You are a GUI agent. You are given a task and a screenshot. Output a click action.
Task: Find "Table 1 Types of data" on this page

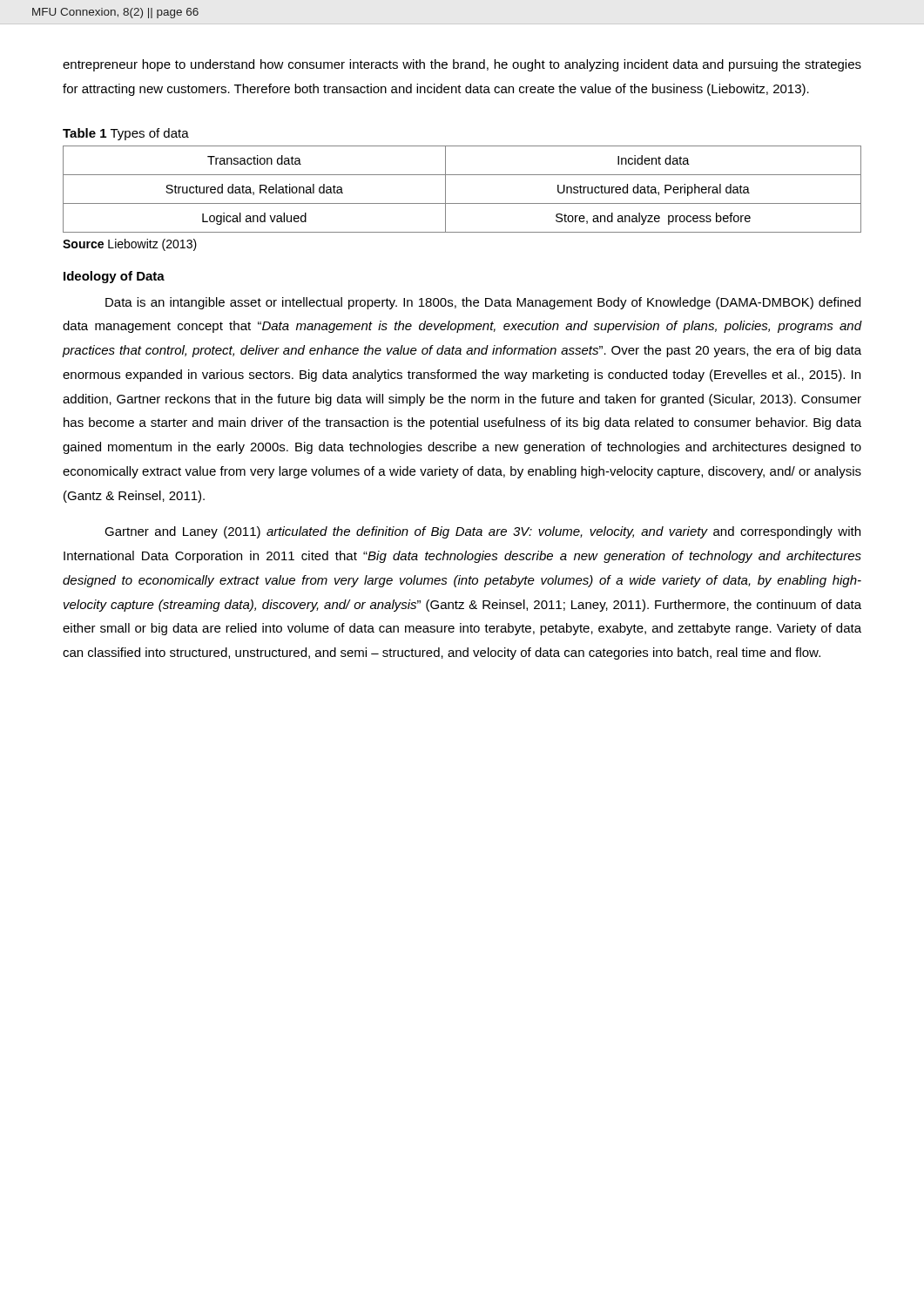click(x=126, y=132)
